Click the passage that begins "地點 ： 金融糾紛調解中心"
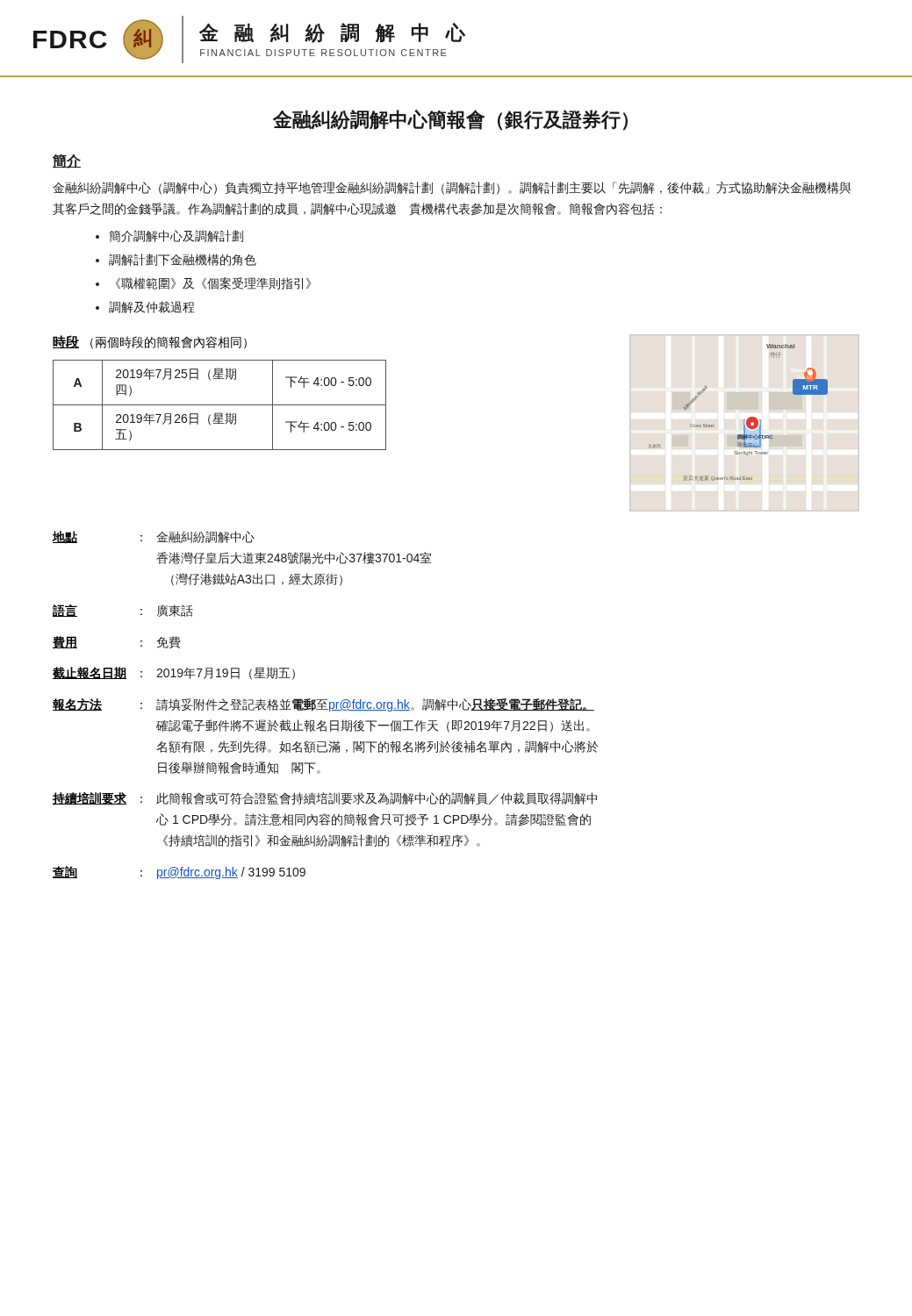This screenshot has height=1316, width=912. coord(456,705)
